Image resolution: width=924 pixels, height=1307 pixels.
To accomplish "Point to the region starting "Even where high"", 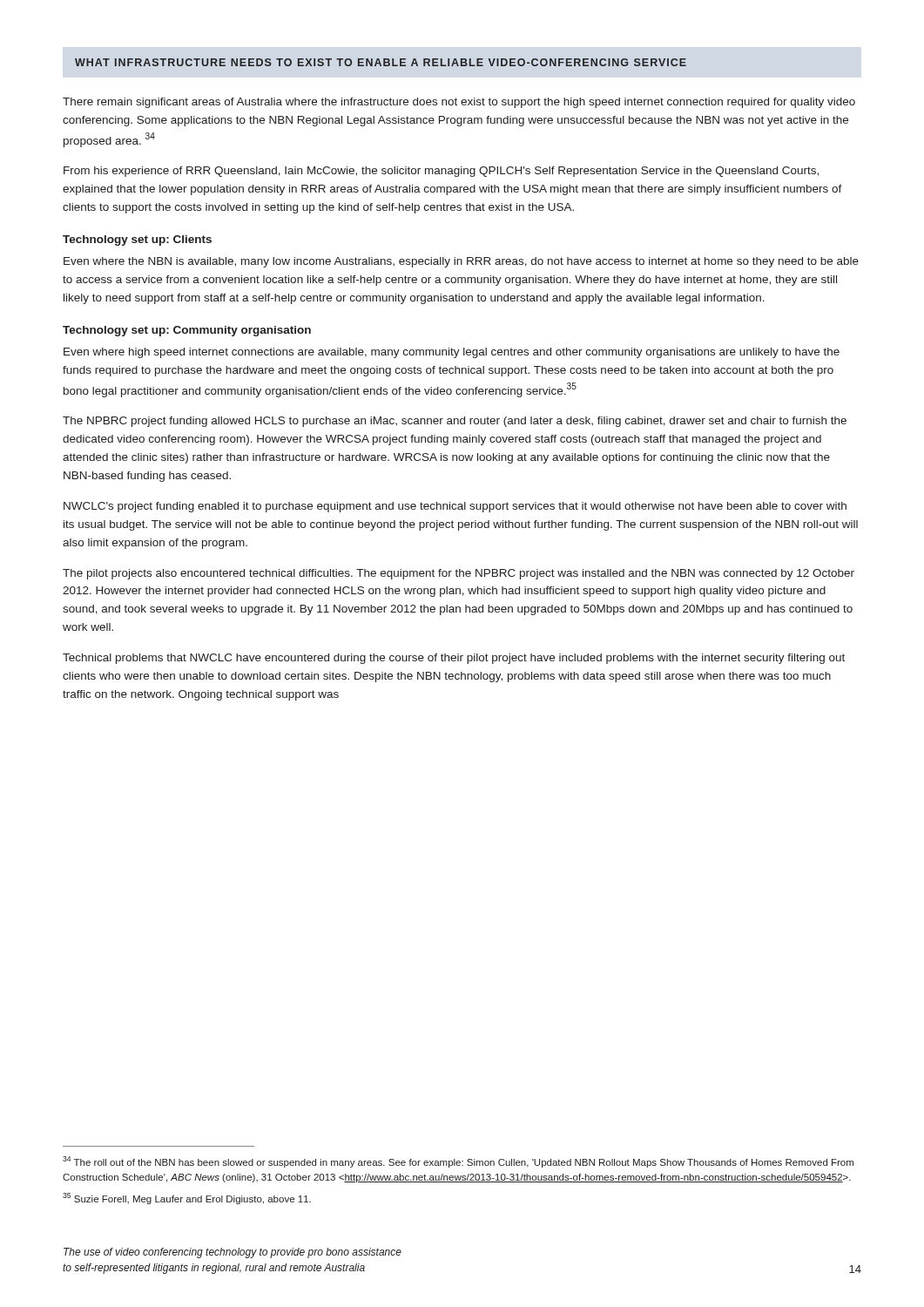I will coord(451,371).
